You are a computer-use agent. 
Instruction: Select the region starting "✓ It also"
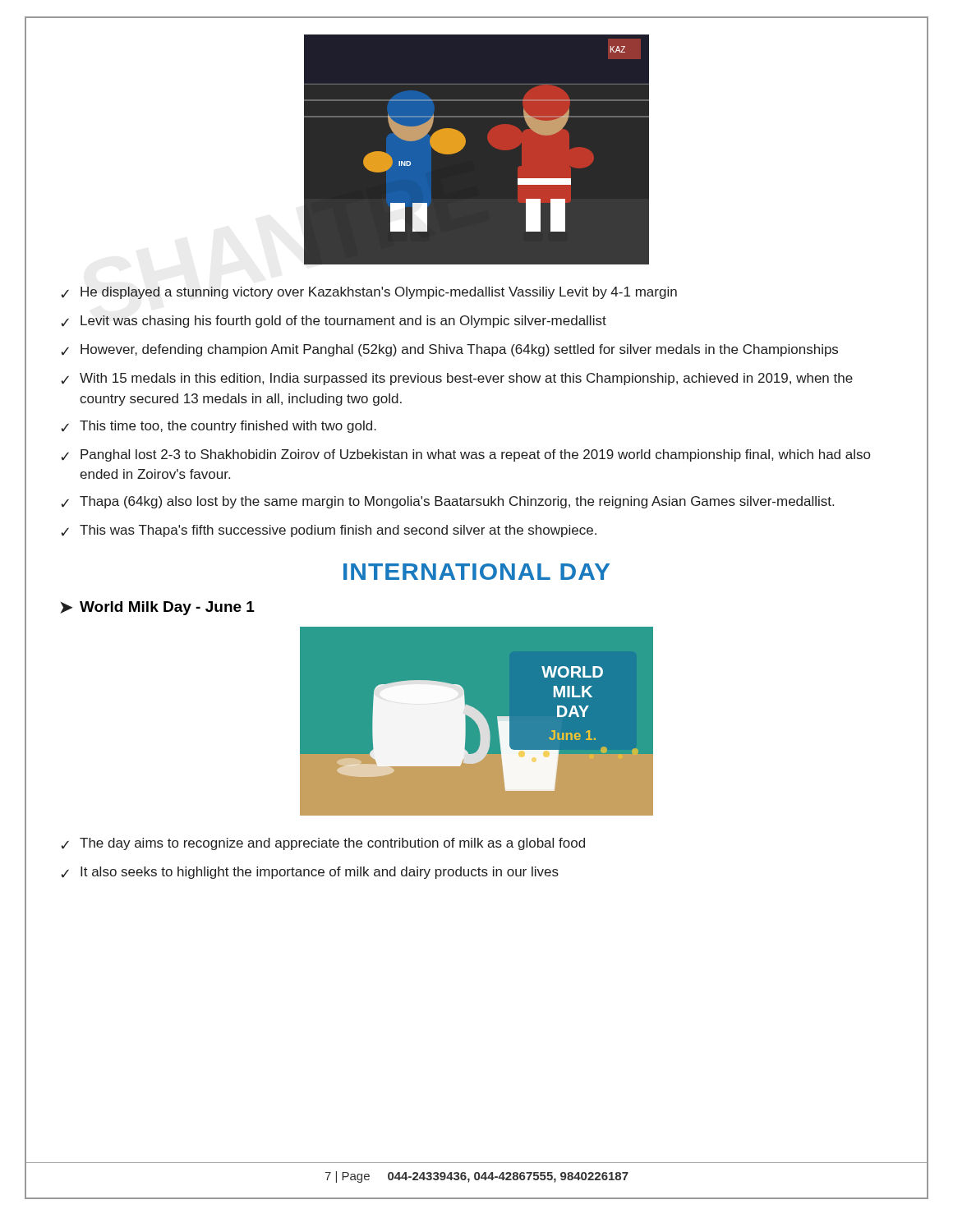309,874
